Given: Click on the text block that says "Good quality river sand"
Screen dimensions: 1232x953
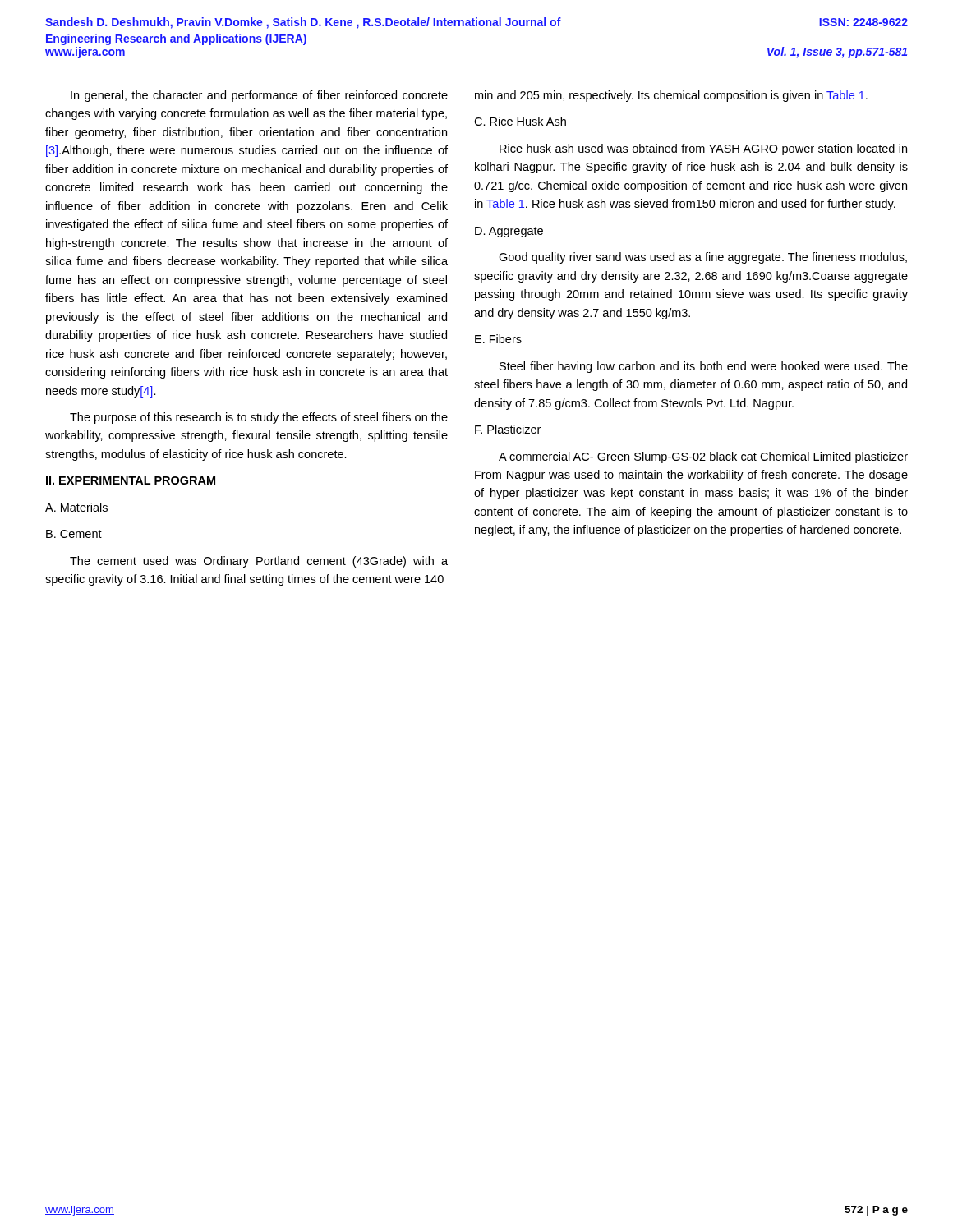Looking at the screenshot, I should [x=691, y=285].
